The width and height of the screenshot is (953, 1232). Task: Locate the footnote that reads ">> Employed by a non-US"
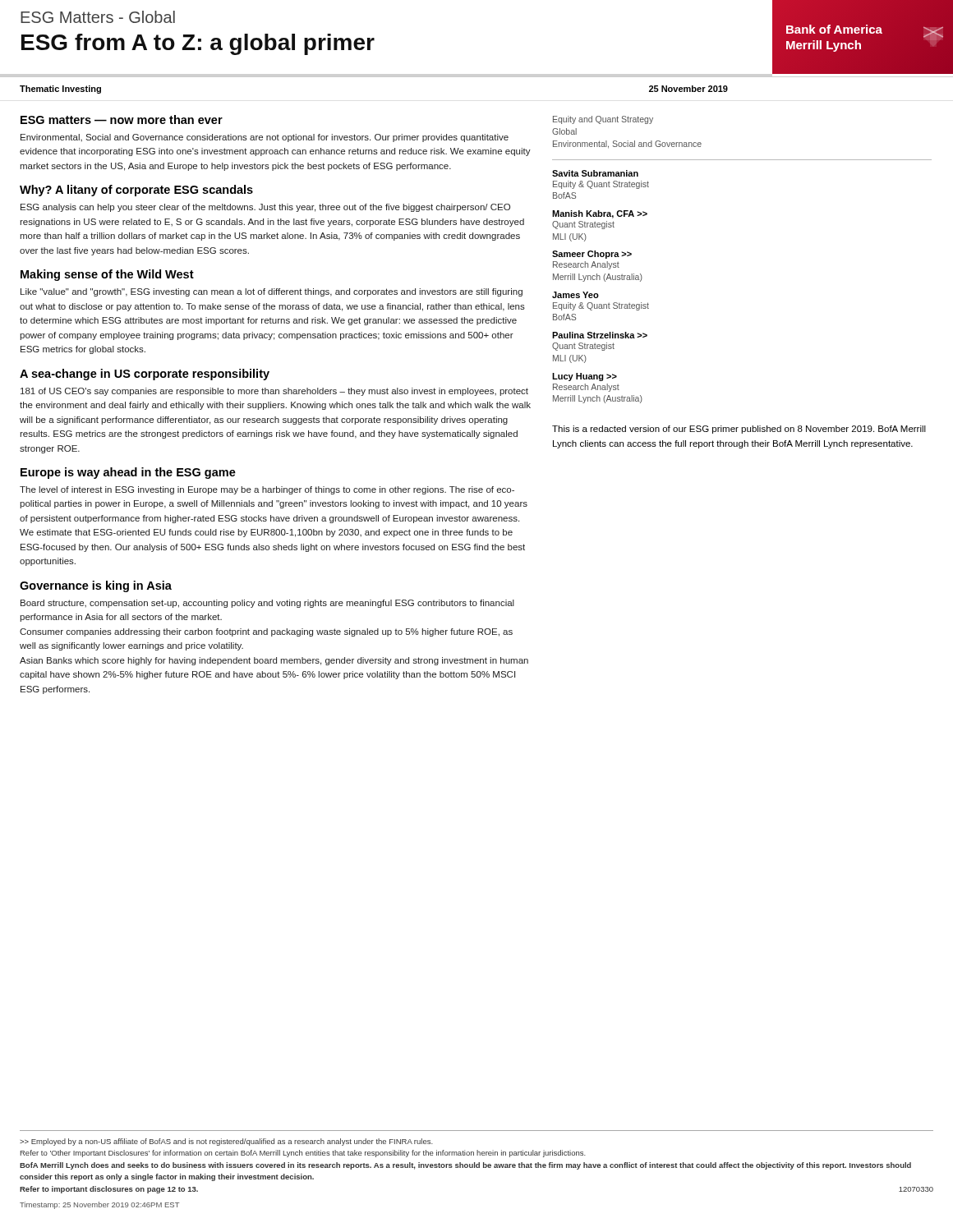476,1166
